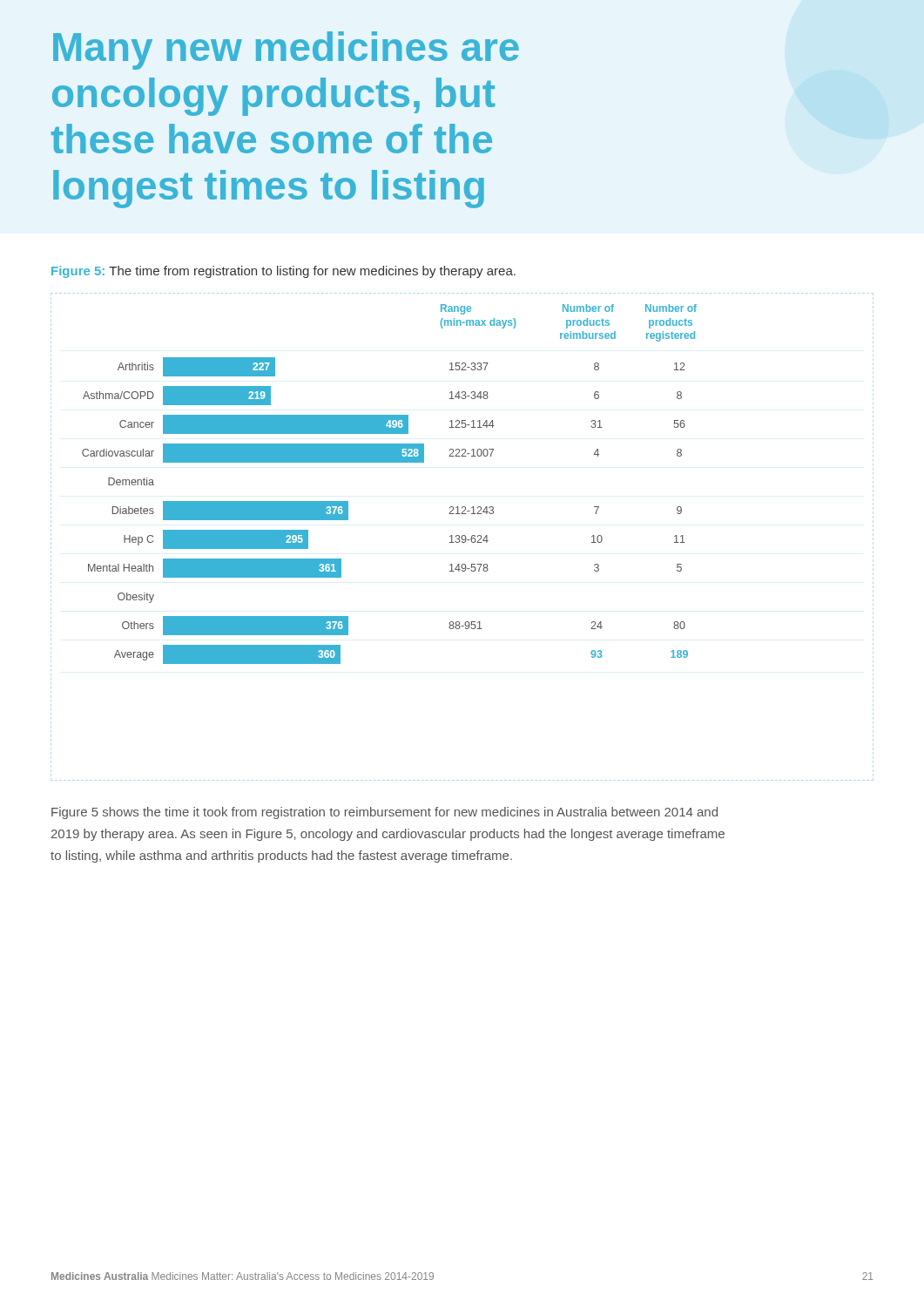Select the text block starting "Figure 5: The"
Image resolution: width=924 pixels, height=1307 pixels.
(283, 271)
